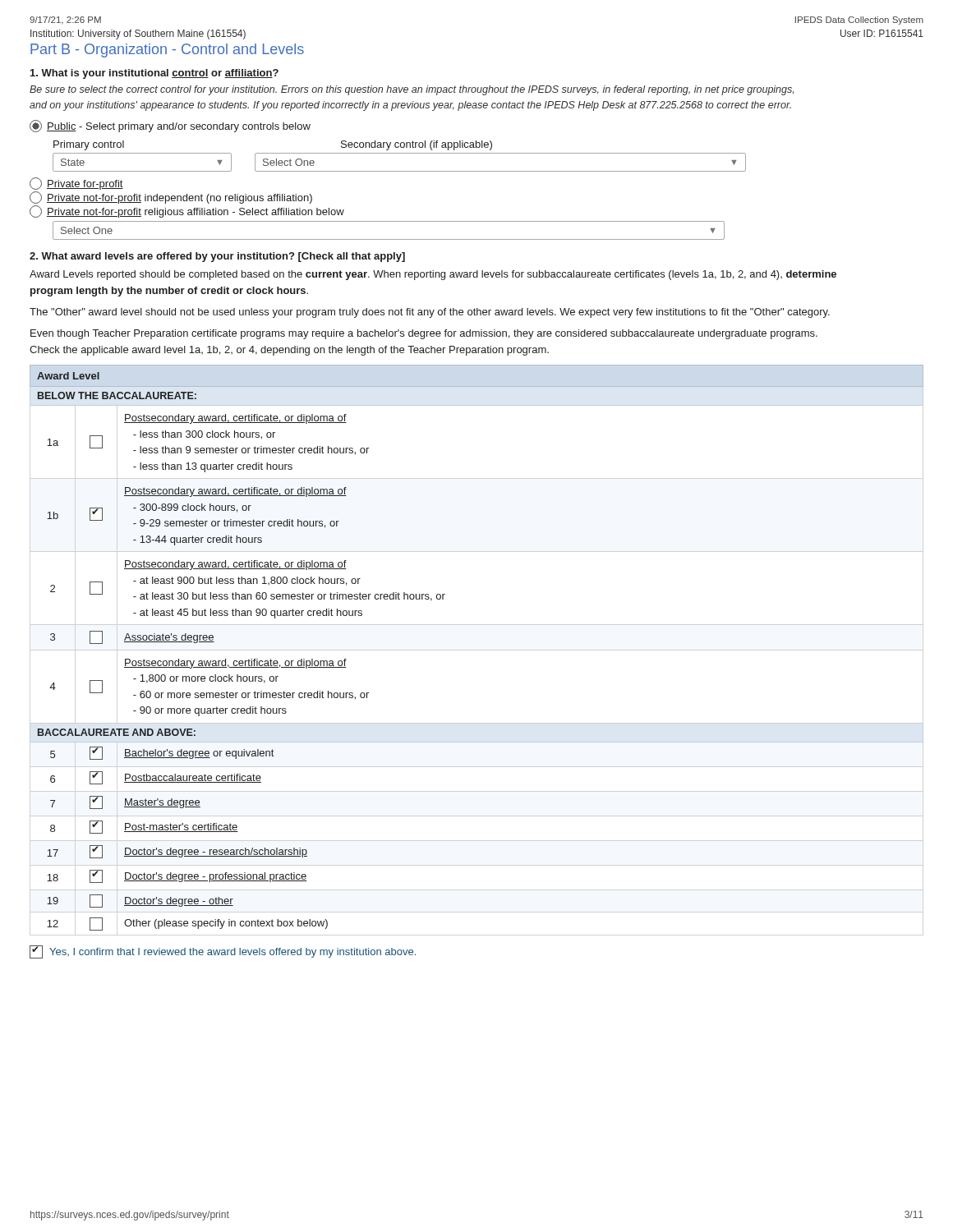Where is the passage that starts "Primary control Secondary control (if"?

coord(273,144)
